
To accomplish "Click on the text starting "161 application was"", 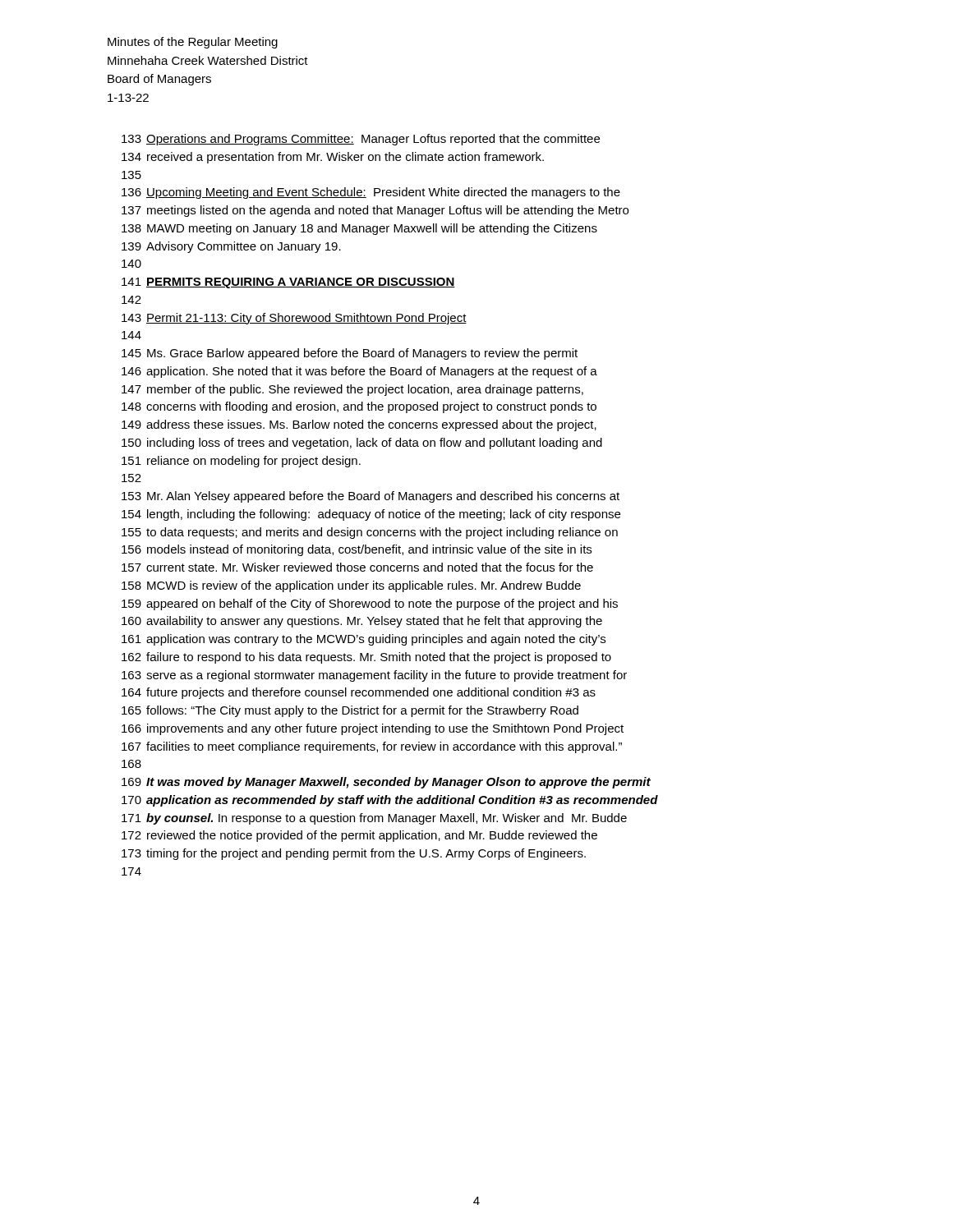I will 493,639.
